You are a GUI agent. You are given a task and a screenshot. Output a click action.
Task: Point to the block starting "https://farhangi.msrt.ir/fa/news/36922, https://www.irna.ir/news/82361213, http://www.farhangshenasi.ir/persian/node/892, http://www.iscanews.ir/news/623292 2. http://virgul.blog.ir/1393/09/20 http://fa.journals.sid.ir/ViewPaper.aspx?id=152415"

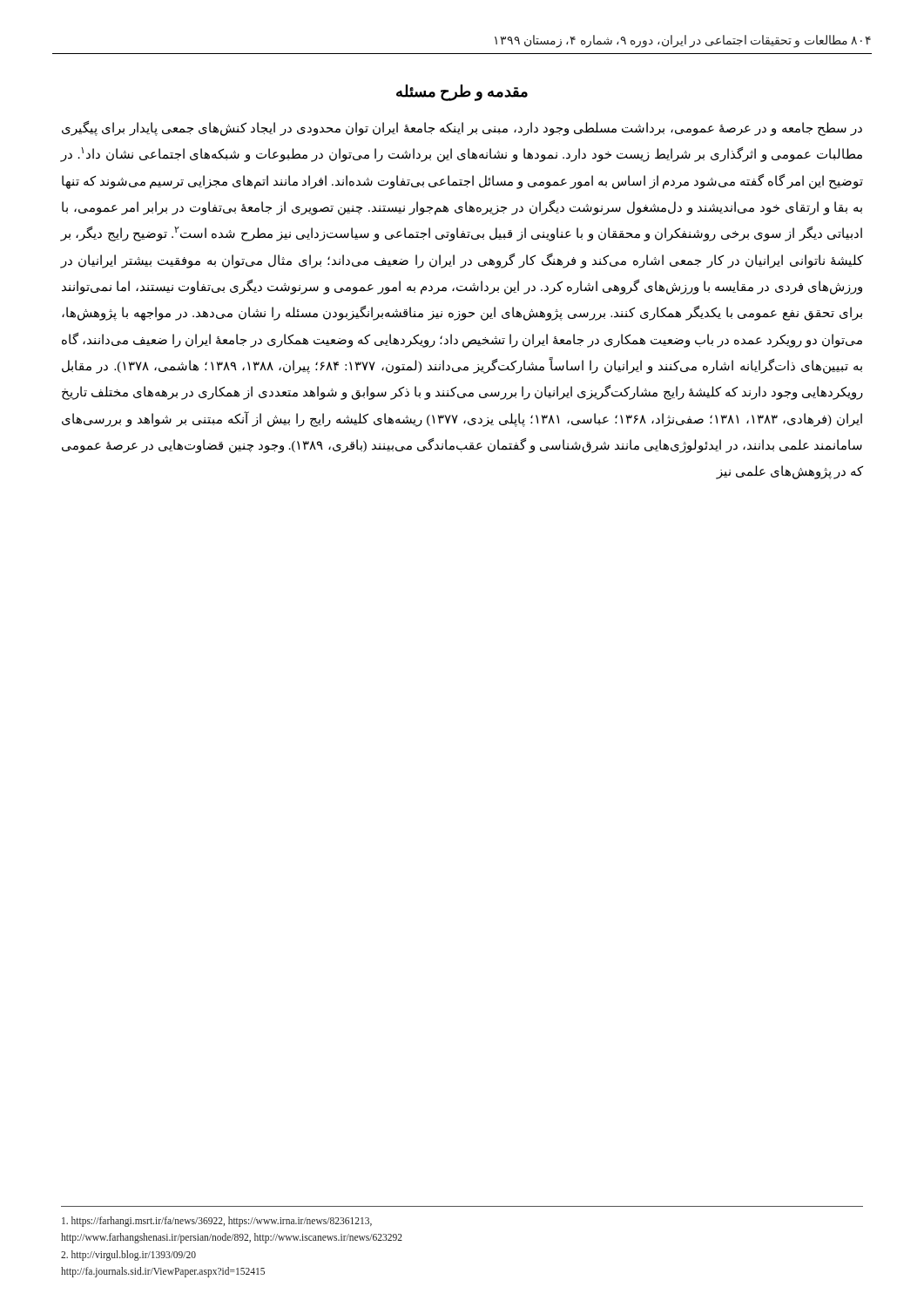232,1246
